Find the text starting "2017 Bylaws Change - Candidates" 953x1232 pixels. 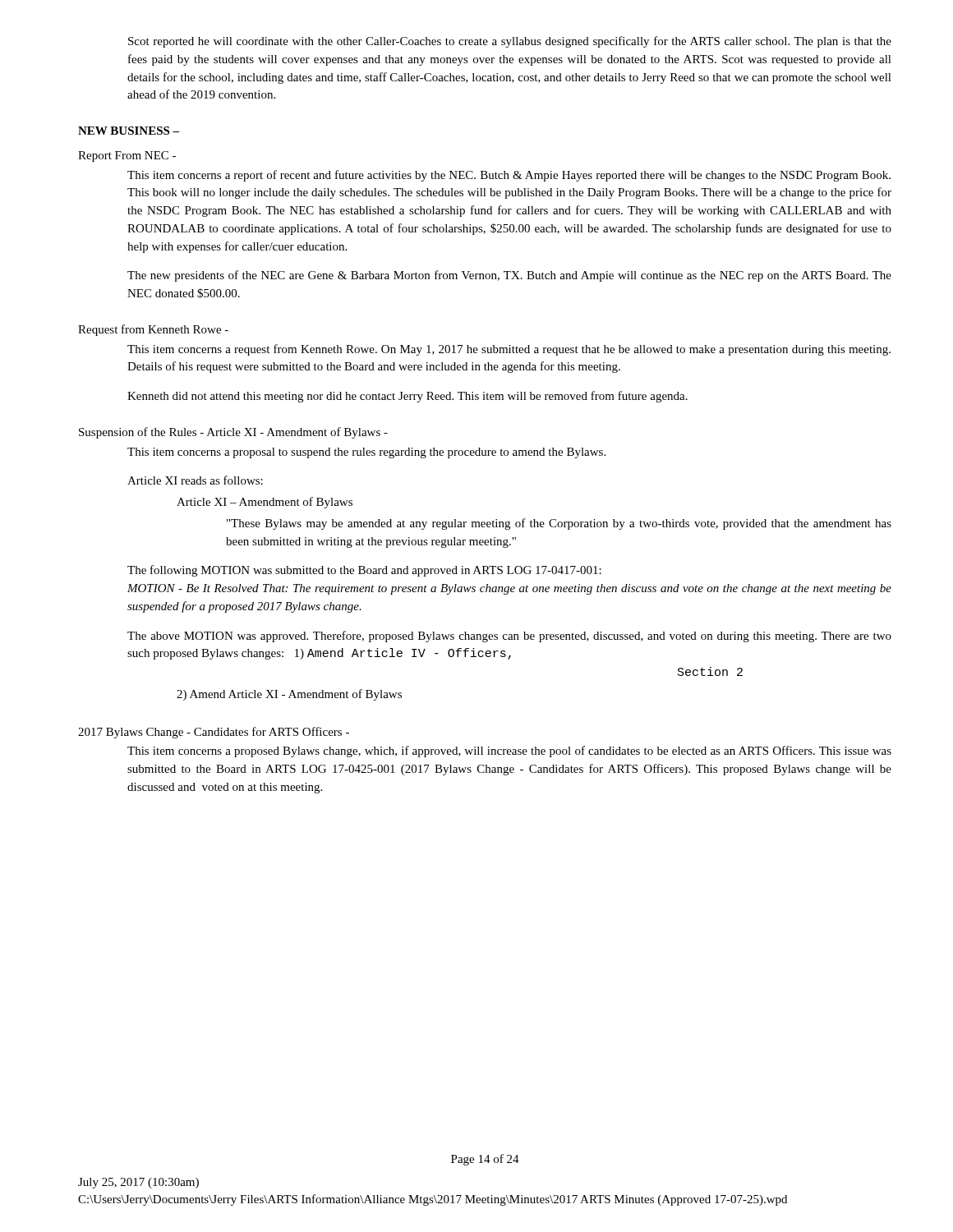214,733
